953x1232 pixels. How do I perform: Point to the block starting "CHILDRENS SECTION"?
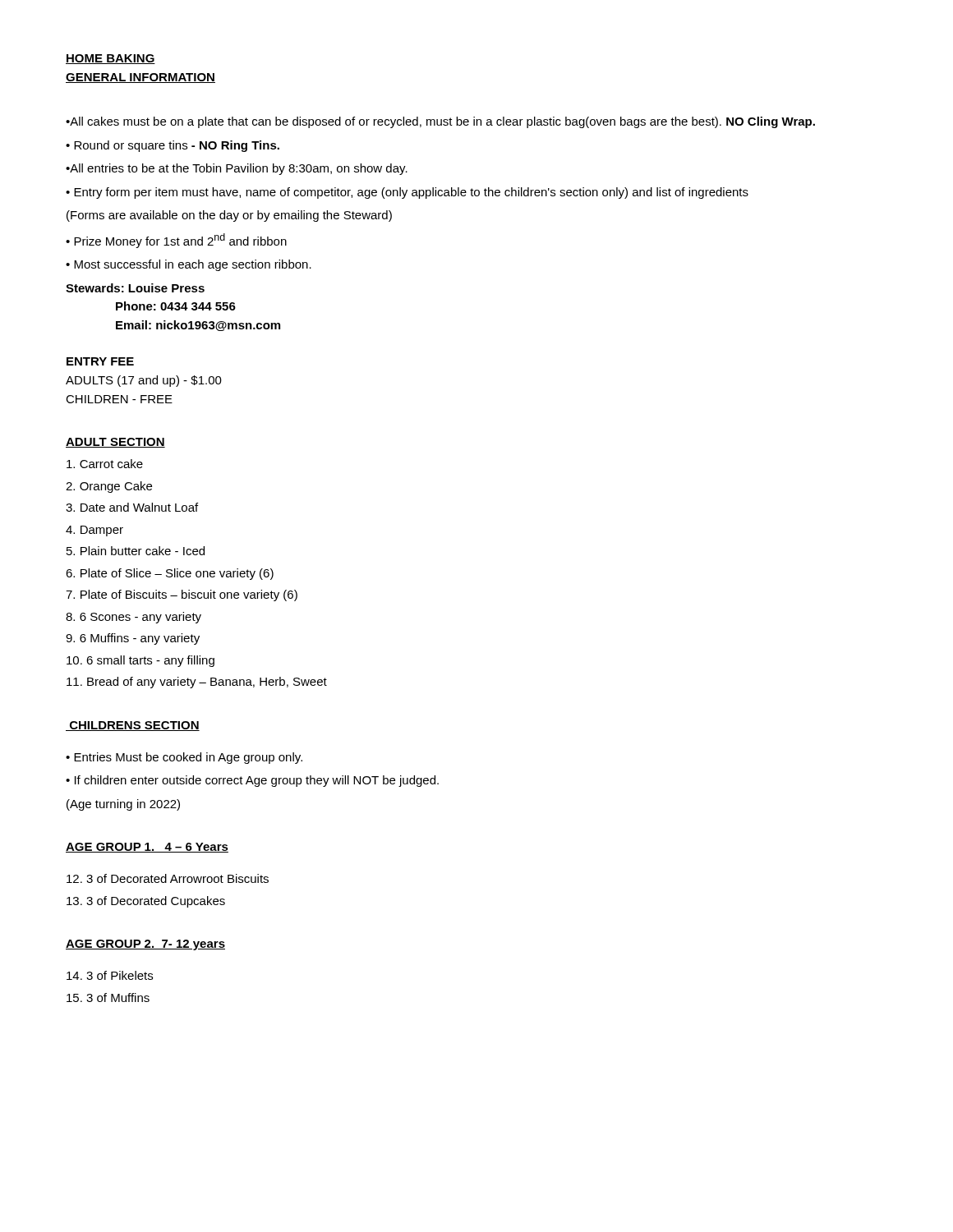[x=133, y=724]
